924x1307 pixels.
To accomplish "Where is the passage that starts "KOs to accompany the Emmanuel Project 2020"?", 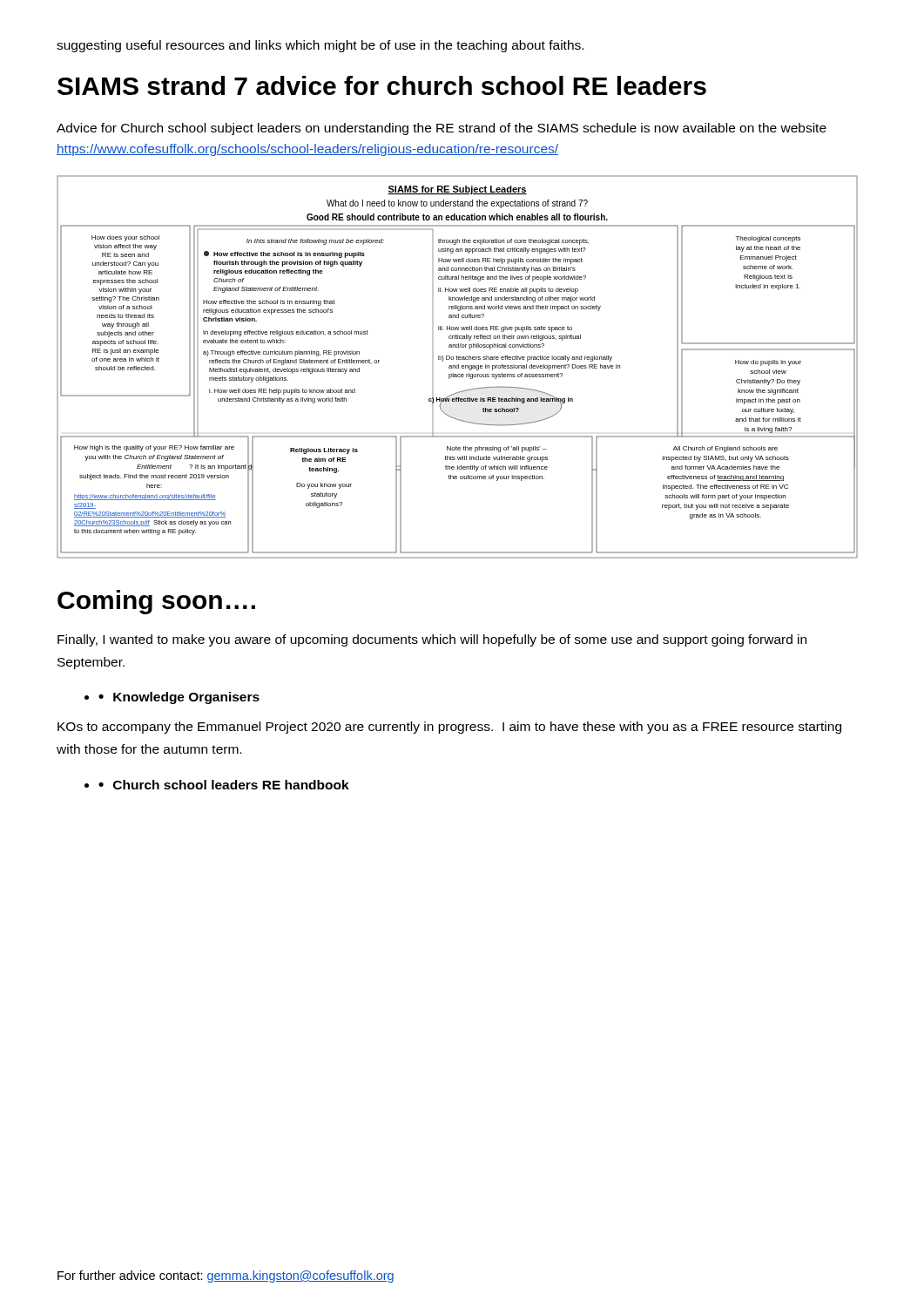I will click(x=449, y=738).
